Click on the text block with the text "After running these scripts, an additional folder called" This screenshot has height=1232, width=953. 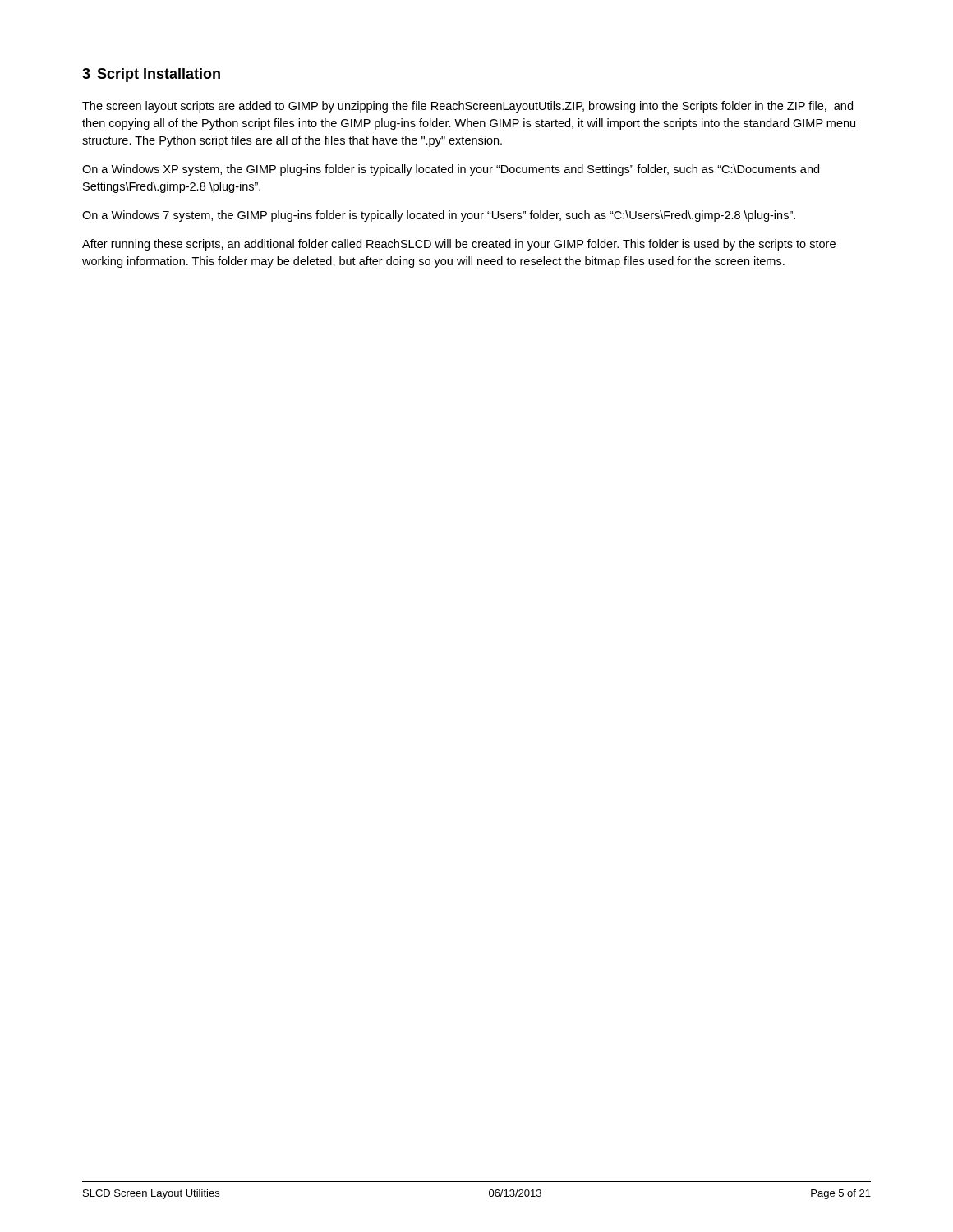click(x=459, y=253)
